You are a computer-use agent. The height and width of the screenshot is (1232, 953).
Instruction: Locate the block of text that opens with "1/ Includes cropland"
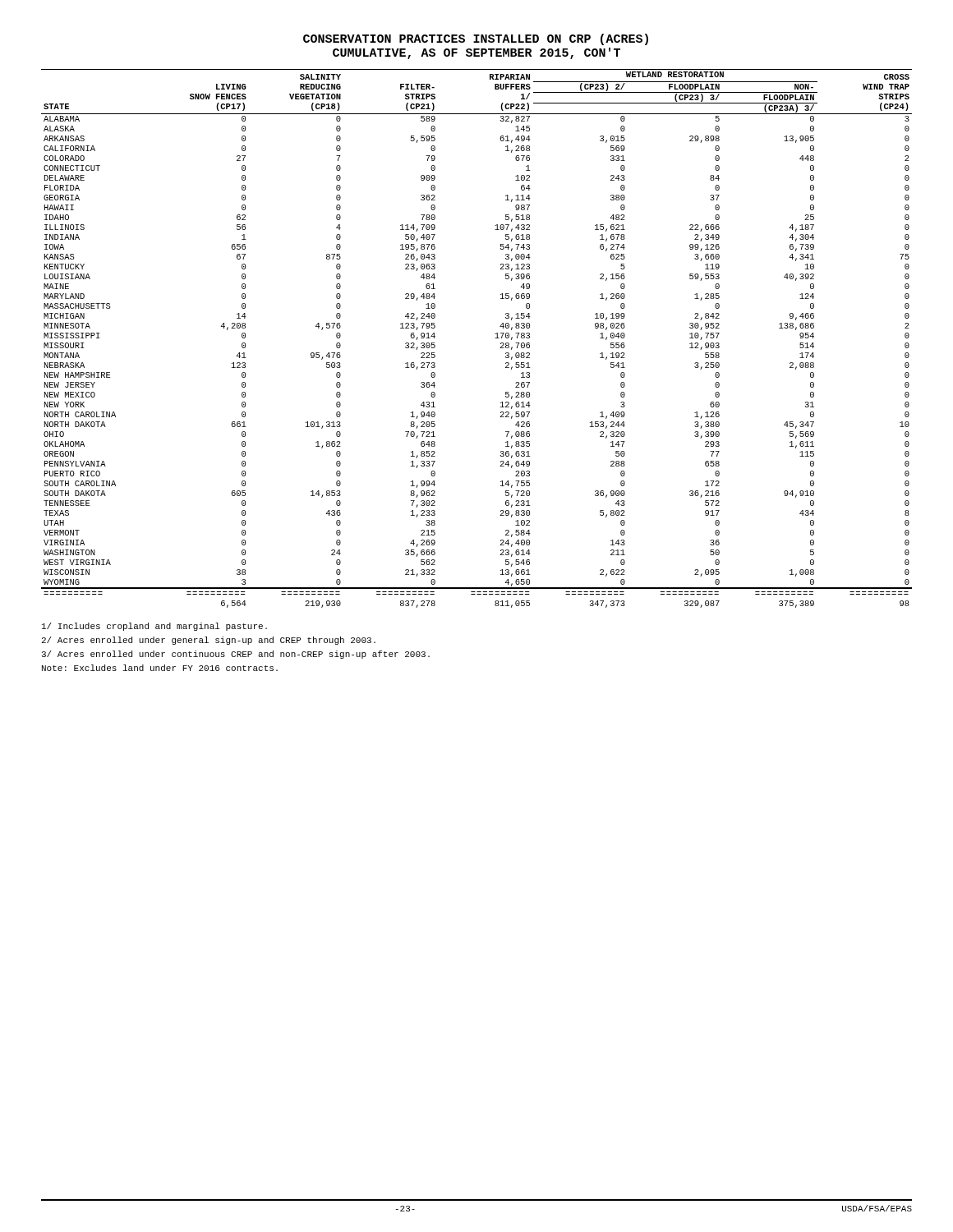(x=236, y=648)
